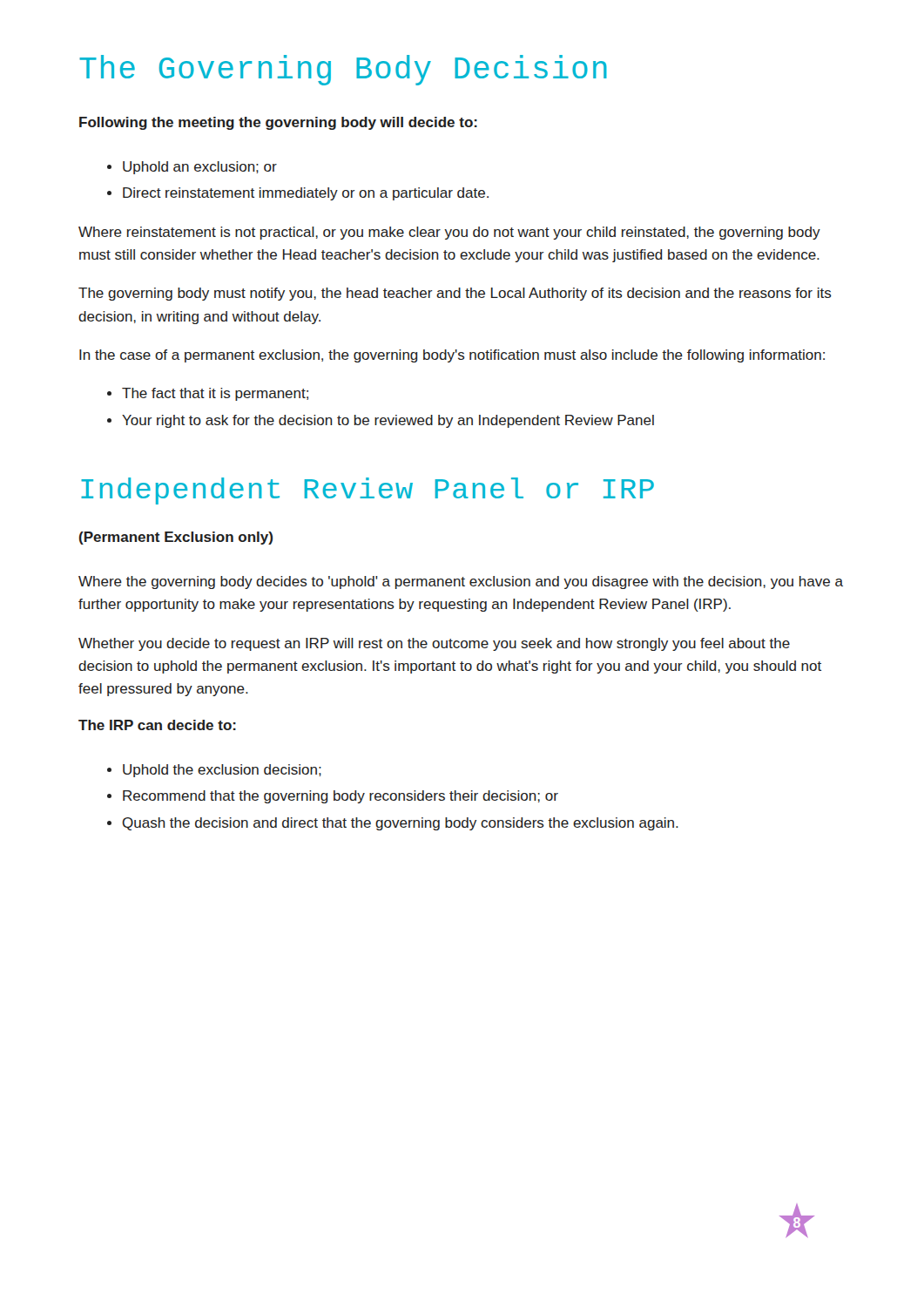Click on the text starting "Where reinstatement is not practical, or"
Screen dimensions: 1307x924
click(462, 244)
